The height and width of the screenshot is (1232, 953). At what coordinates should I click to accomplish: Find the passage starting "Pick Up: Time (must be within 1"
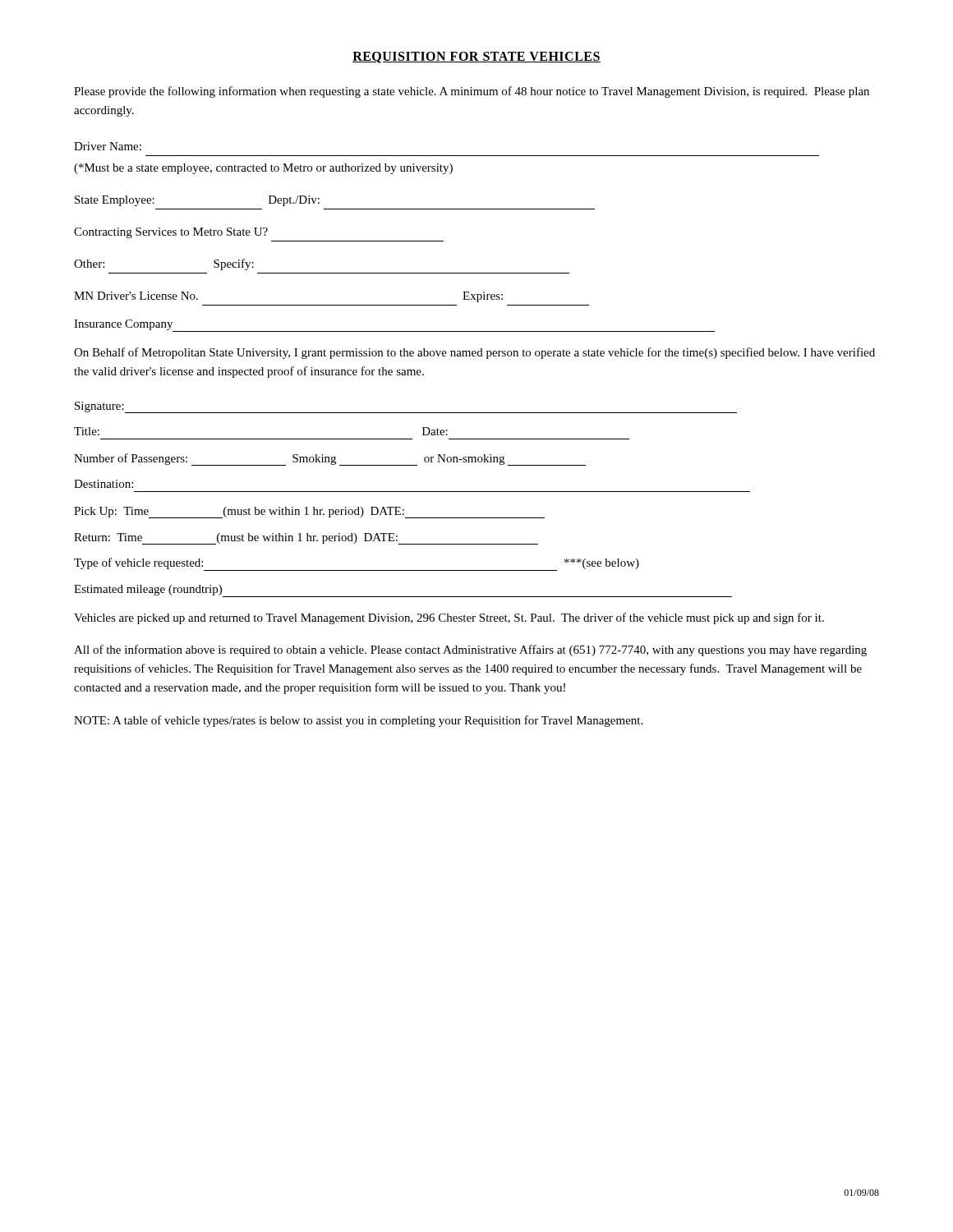coord(309,510)
